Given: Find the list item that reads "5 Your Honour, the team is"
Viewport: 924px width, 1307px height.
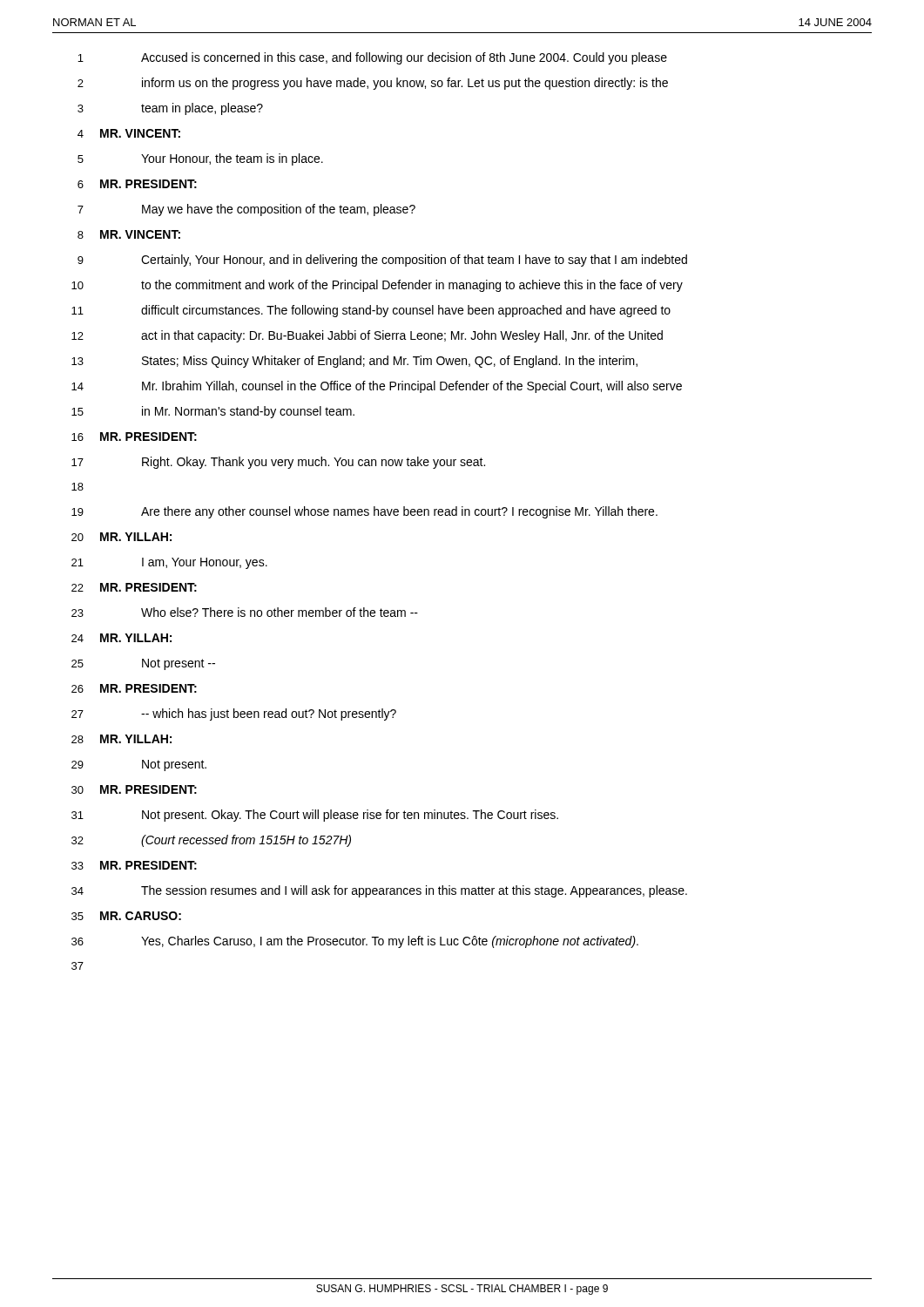Looking at the screenshot, I should [200, 159].
